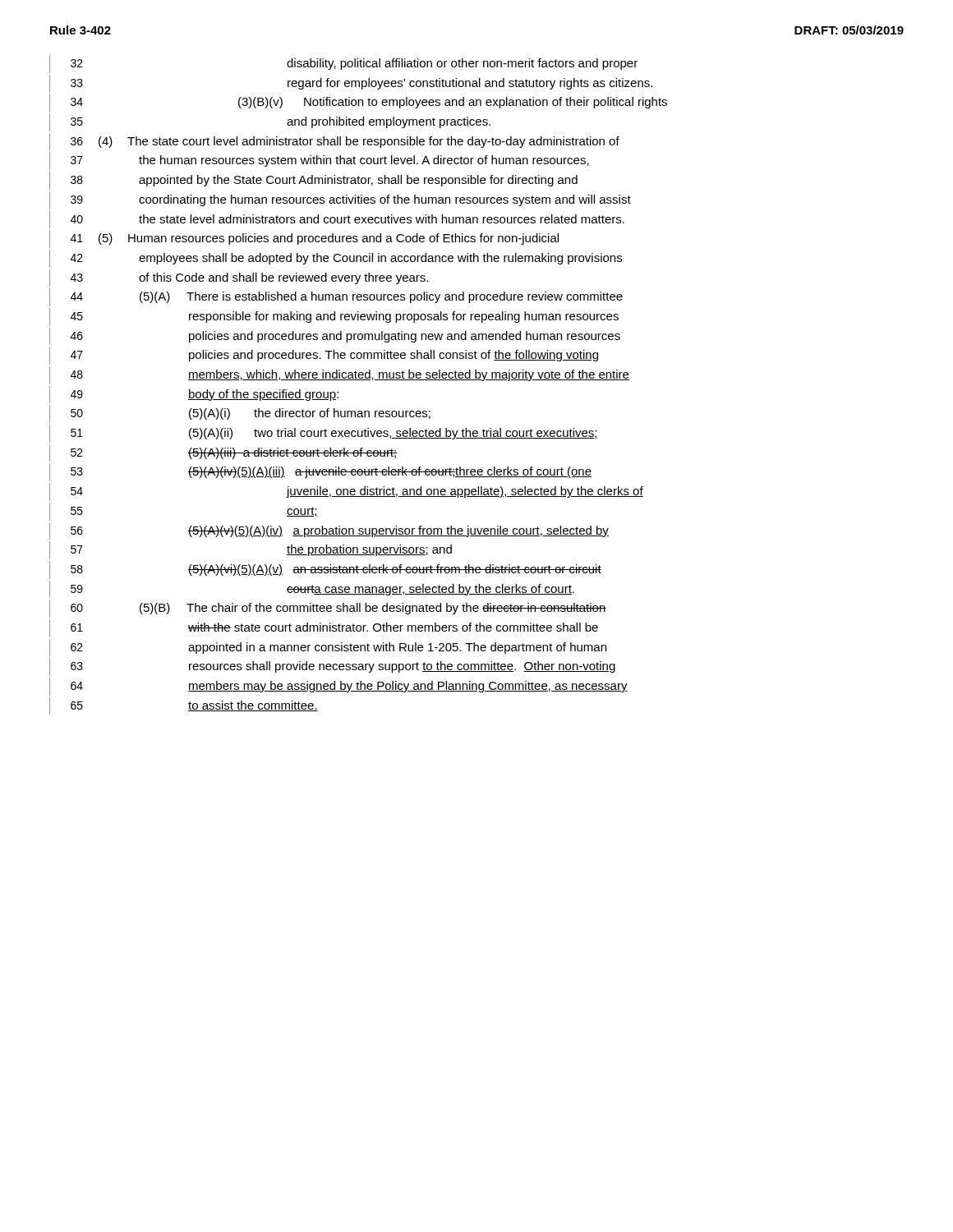Find the list item that reads "63 resources shall provide necessary"
The height and width of the screenshot is (1232, 953).
tap(476, 666)
